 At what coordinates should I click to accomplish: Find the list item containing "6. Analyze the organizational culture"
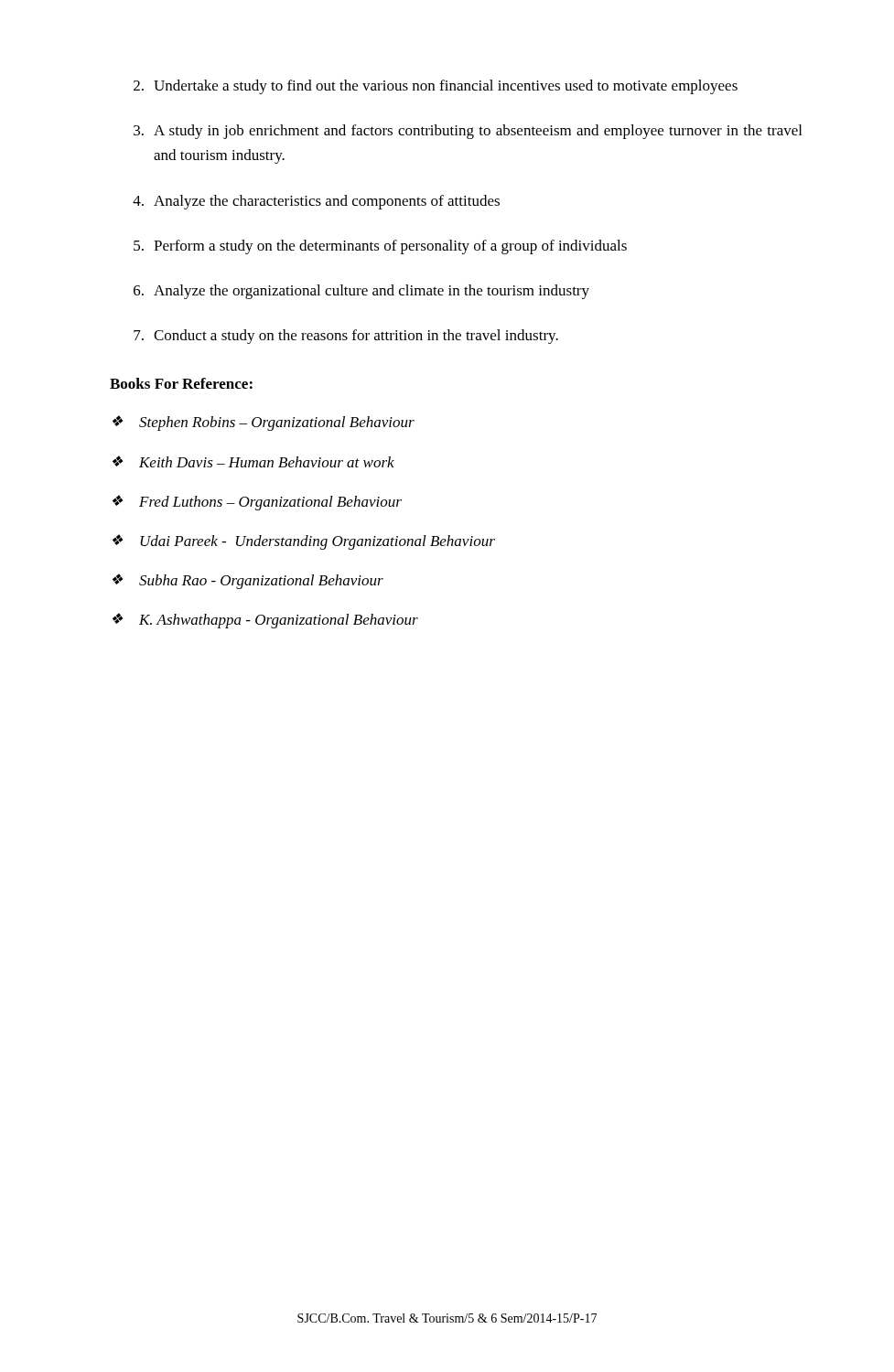pos(456,290)
